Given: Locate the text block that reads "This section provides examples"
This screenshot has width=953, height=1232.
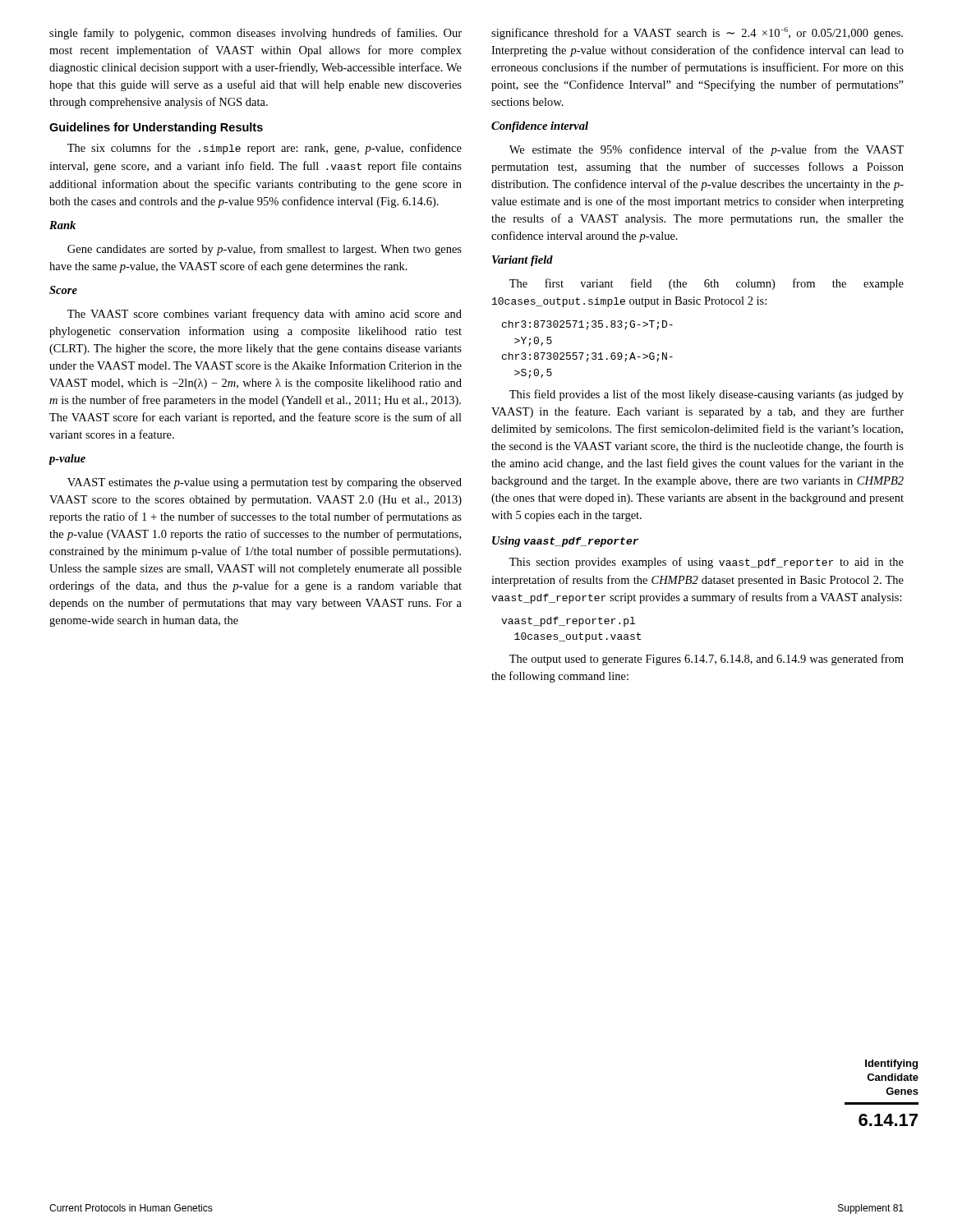Looking at the screenshot, I should point(698,580).
